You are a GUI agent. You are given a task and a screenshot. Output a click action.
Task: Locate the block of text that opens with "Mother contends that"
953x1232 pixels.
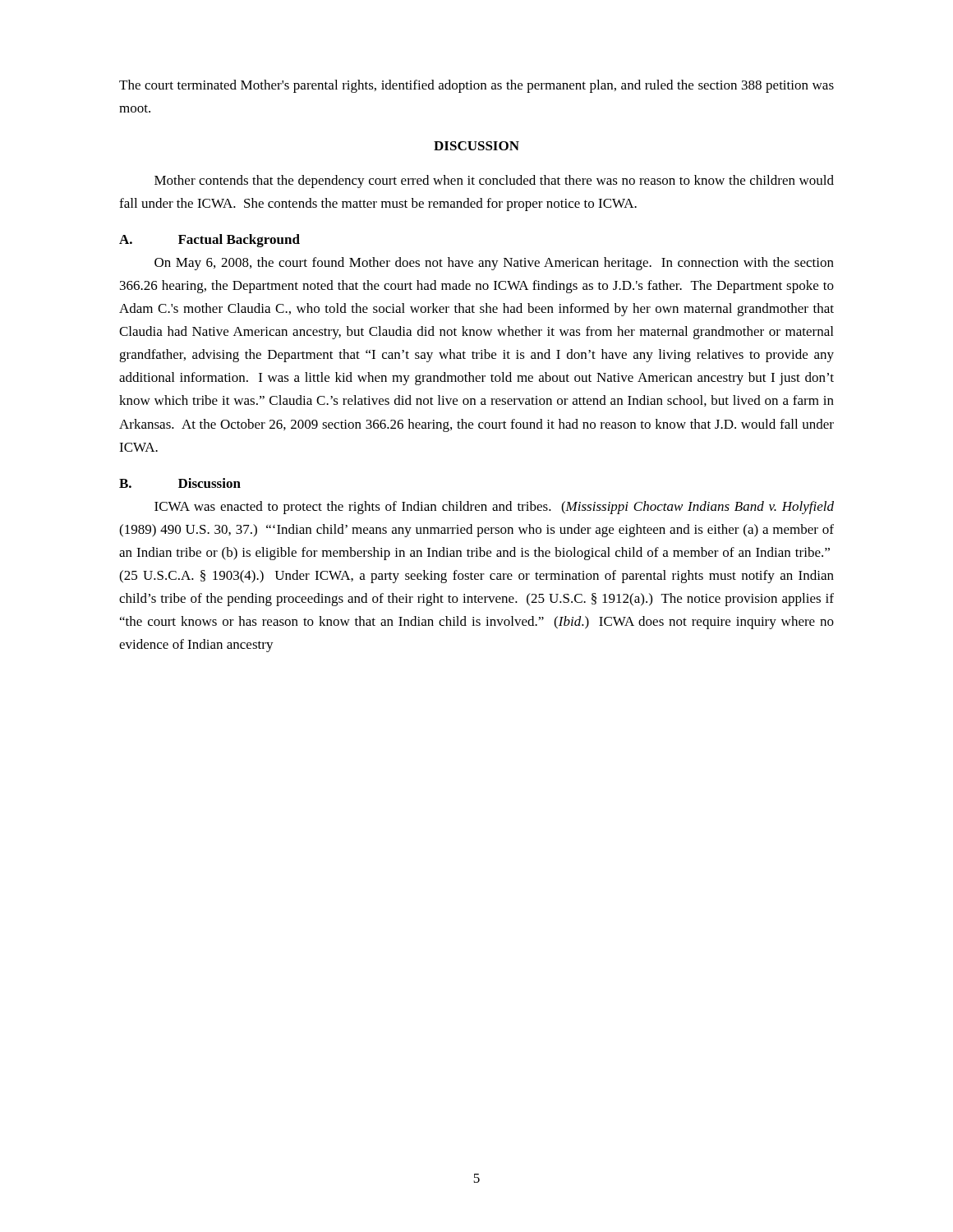point(476,192)
